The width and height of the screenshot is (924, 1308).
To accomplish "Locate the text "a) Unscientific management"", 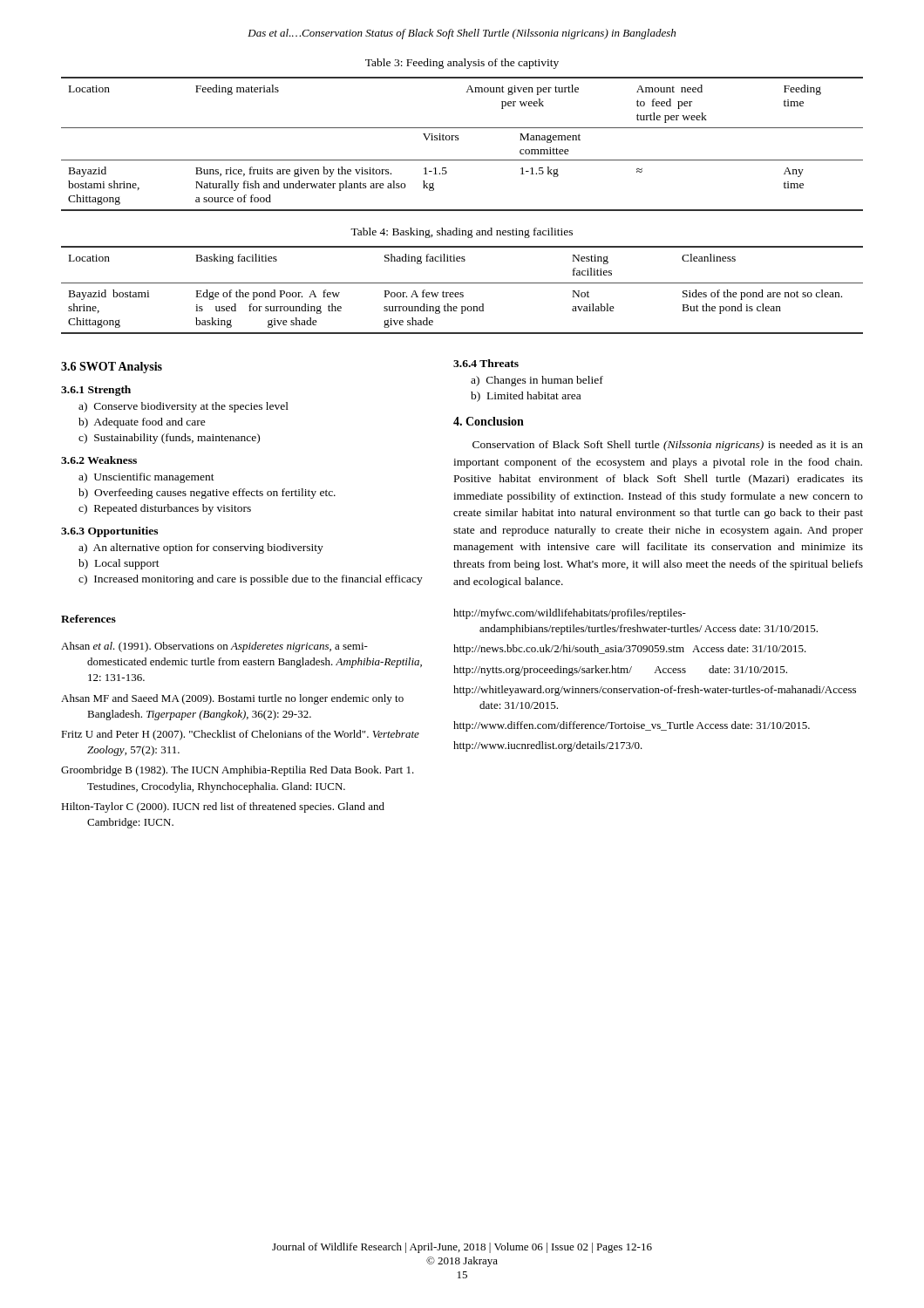I will (146, 478).
